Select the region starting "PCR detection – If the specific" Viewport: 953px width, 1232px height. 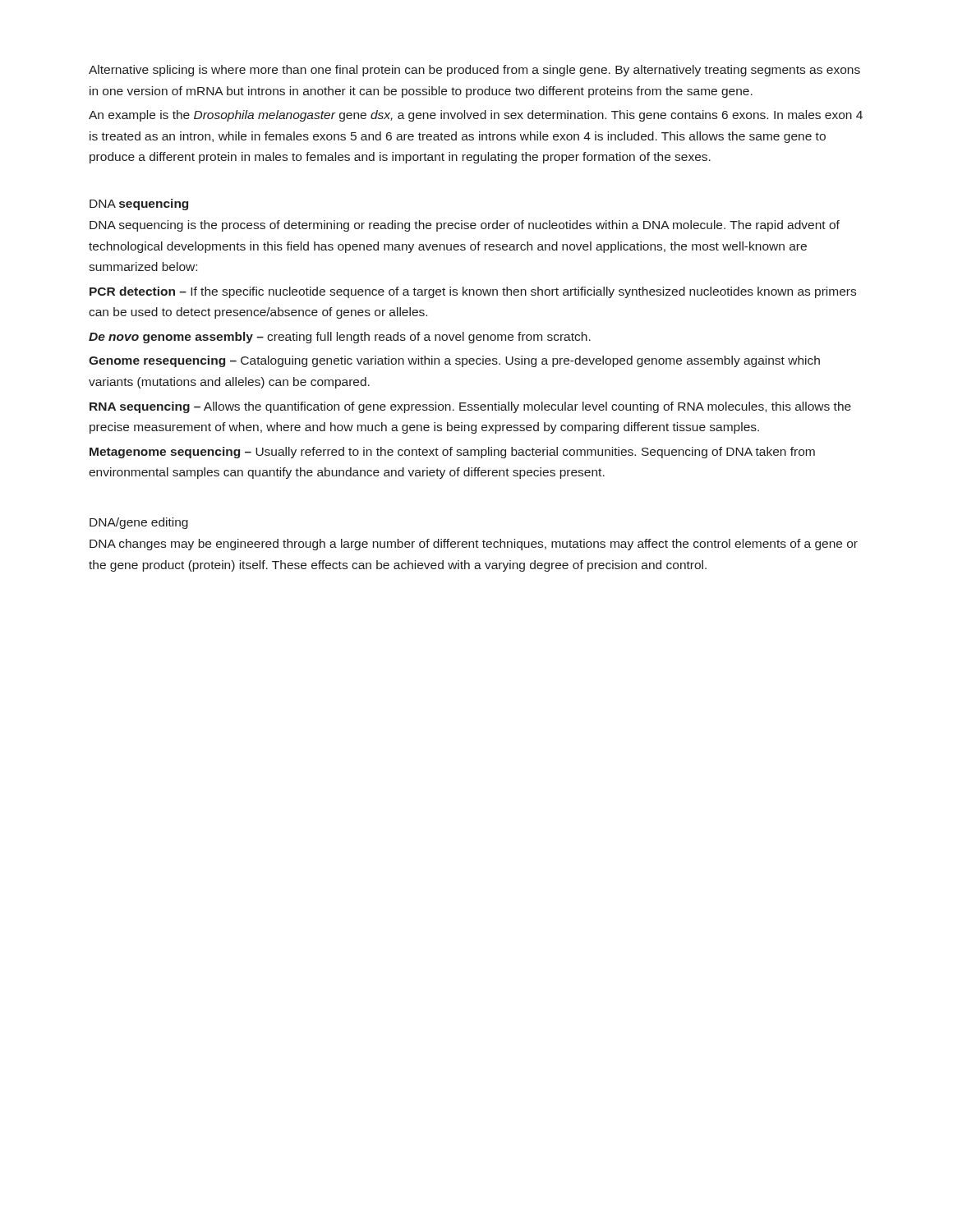476,302
